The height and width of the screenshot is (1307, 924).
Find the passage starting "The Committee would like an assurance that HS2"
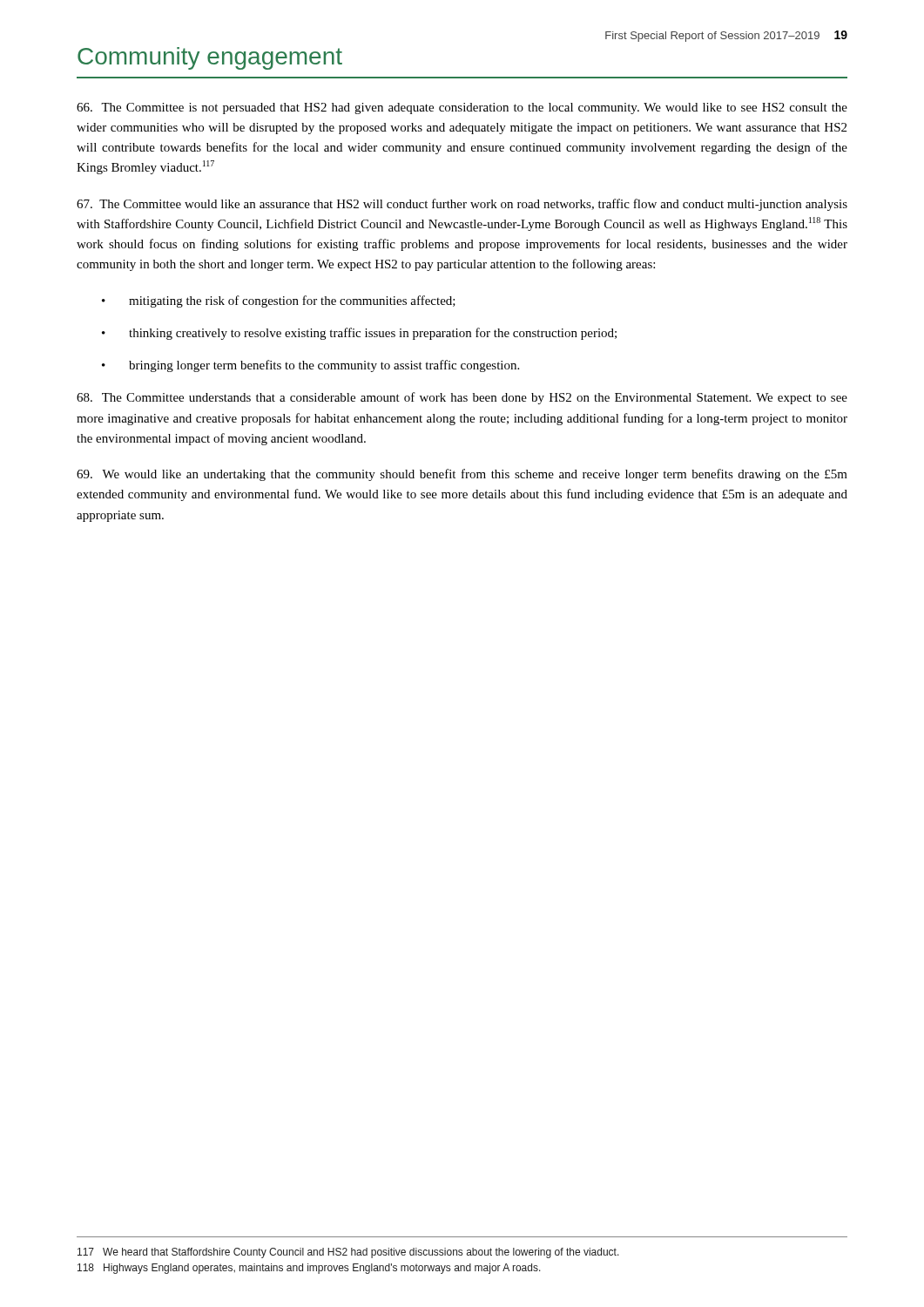tap(462, 234)
